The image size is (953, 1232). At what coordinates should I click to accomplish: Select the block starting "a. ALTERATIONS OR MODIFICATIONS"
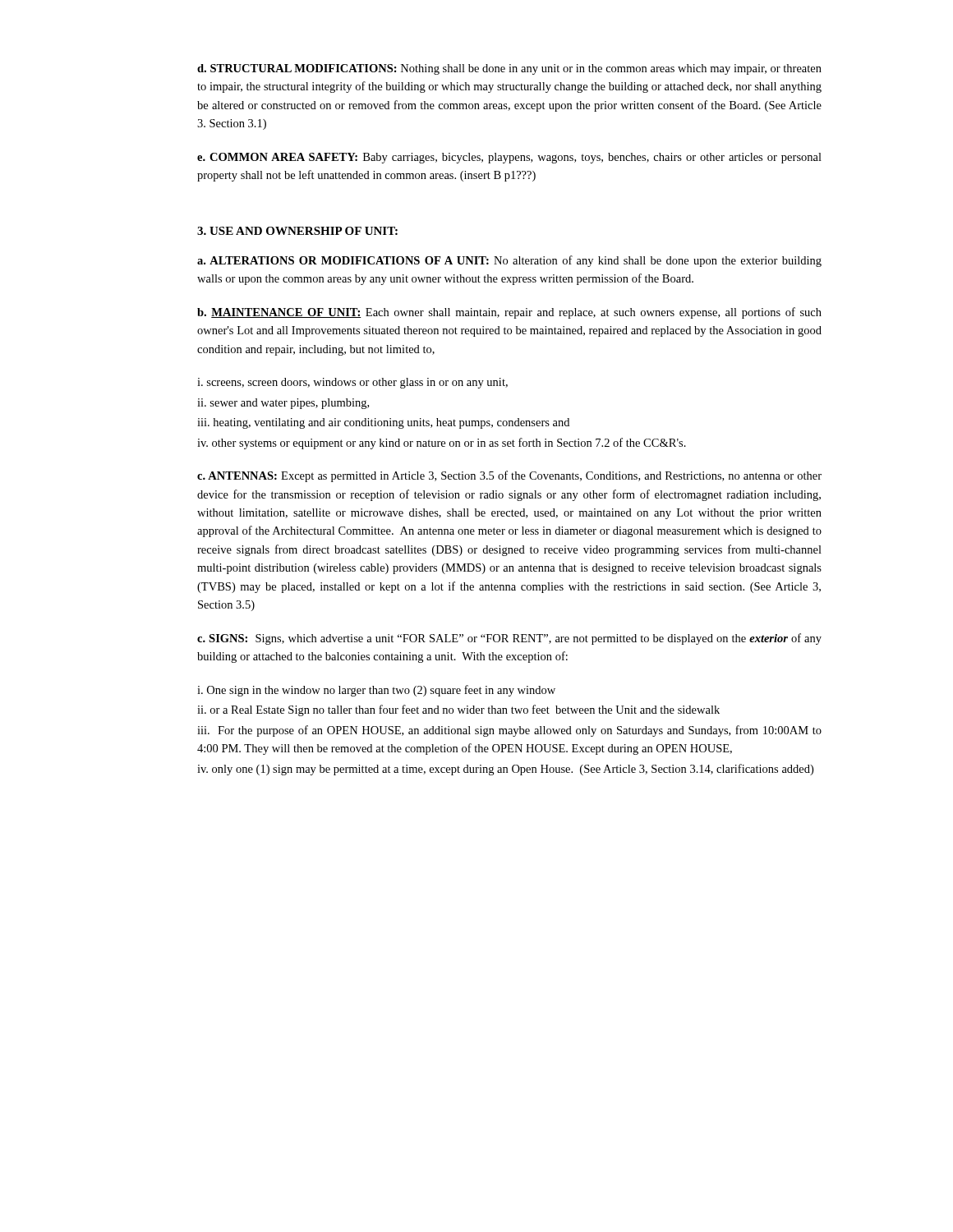pyautogui.click(x=509, y=269)
